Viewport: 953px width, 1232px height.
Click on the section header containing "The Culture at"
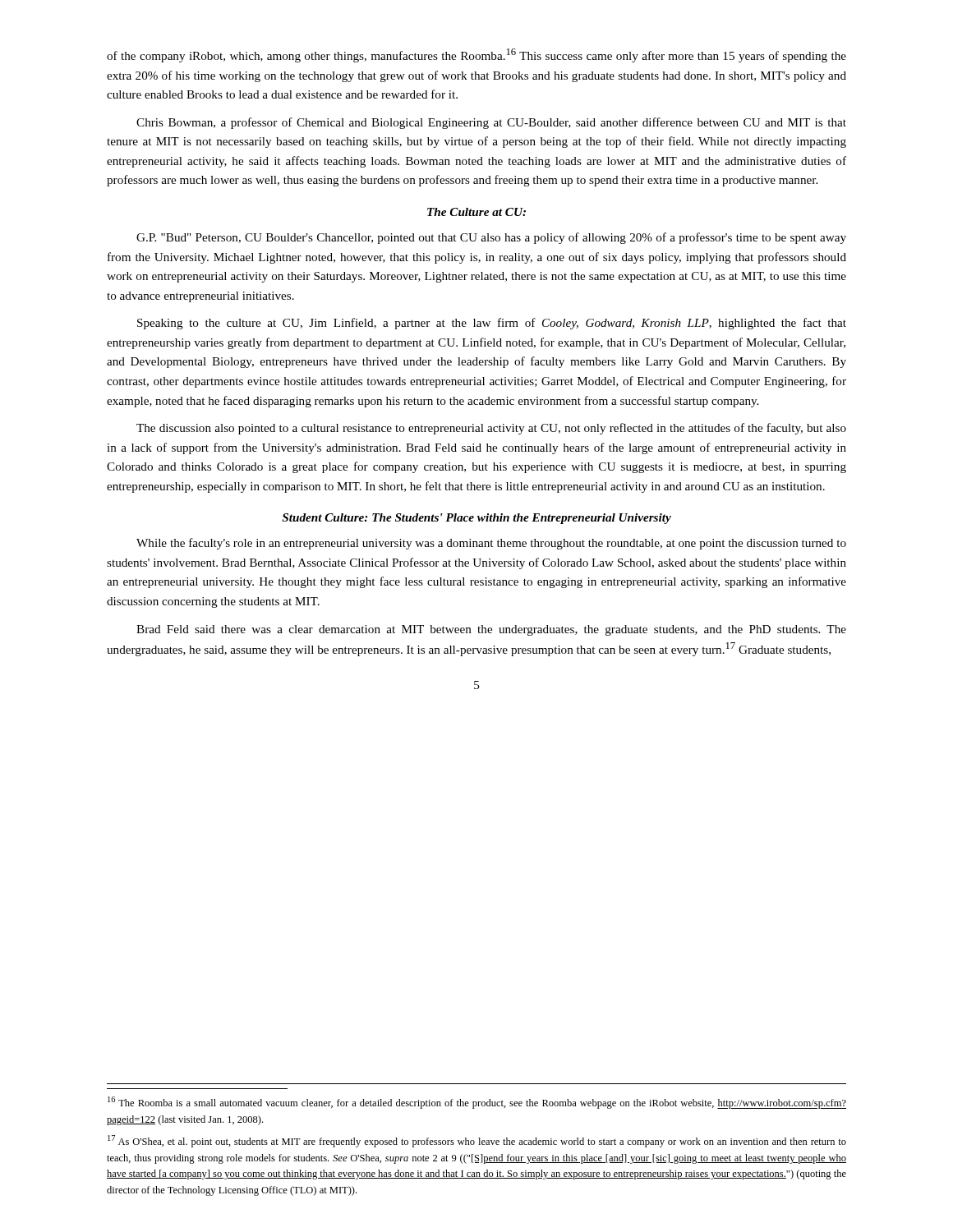pyautogui.click(x=476, y=211)
